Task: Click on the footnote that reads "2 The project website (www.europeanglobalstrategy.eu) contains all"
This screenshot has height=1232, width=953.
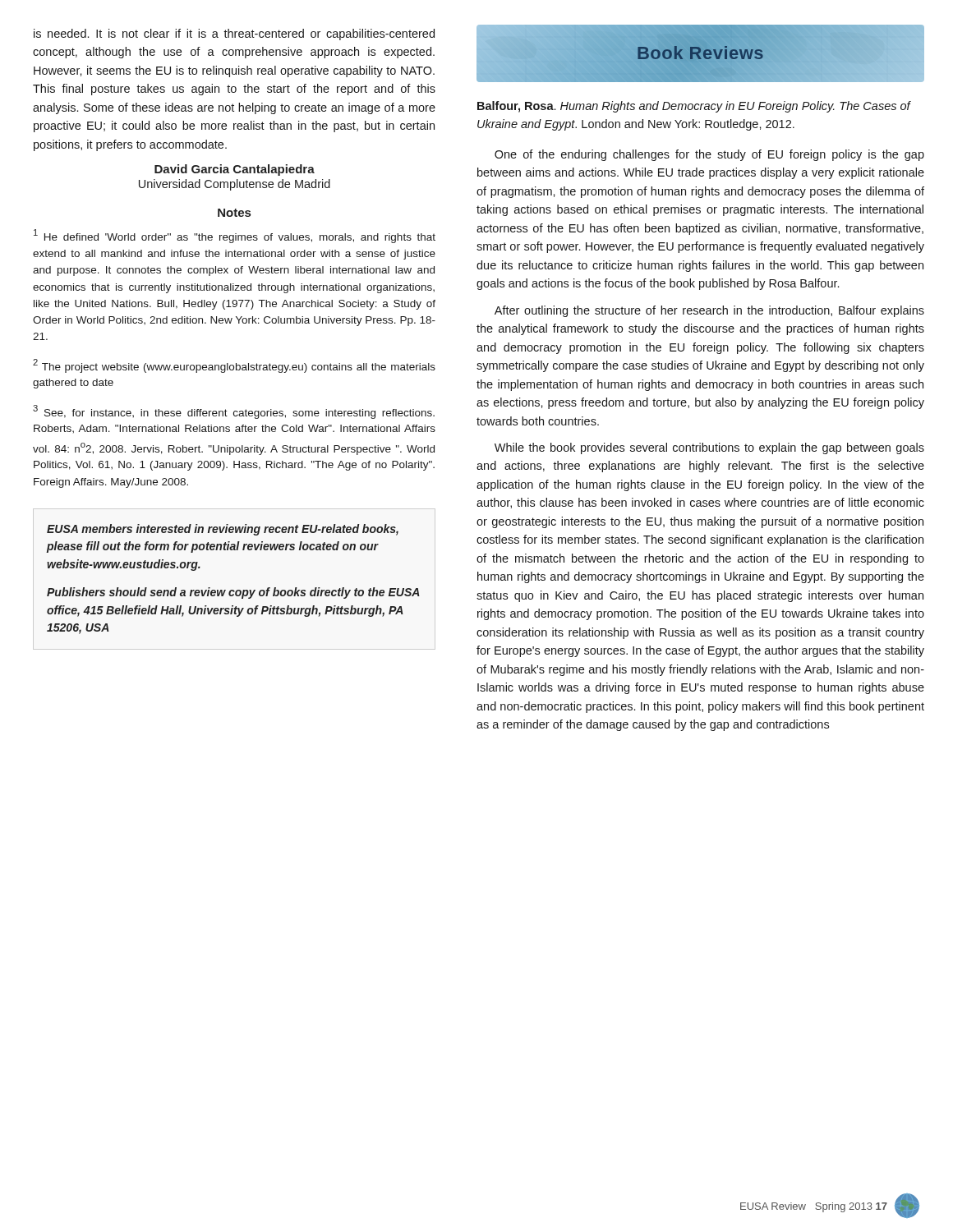Action: point(234,373)
